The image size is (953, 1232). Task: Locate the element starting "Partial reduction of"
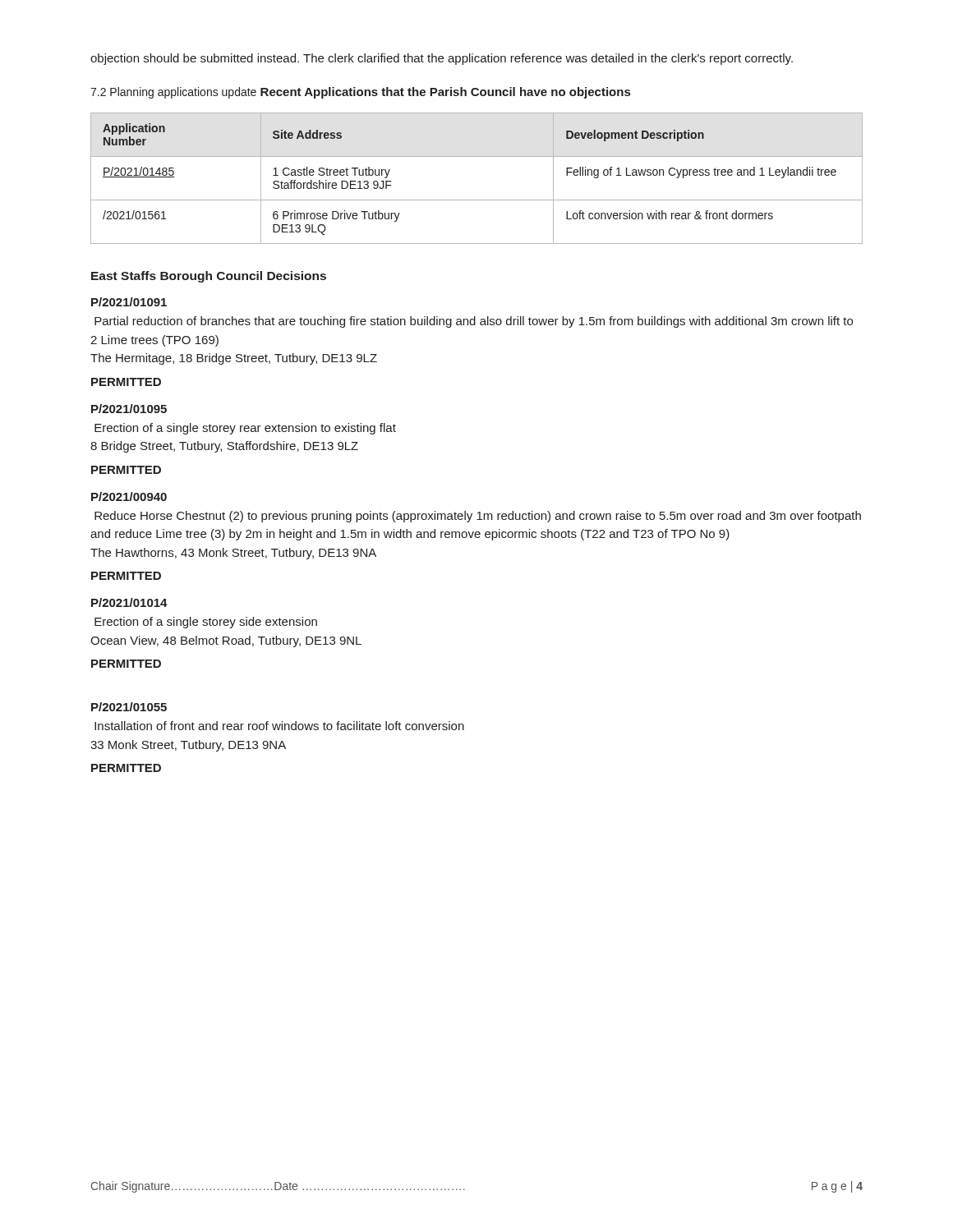coord(474,322)
